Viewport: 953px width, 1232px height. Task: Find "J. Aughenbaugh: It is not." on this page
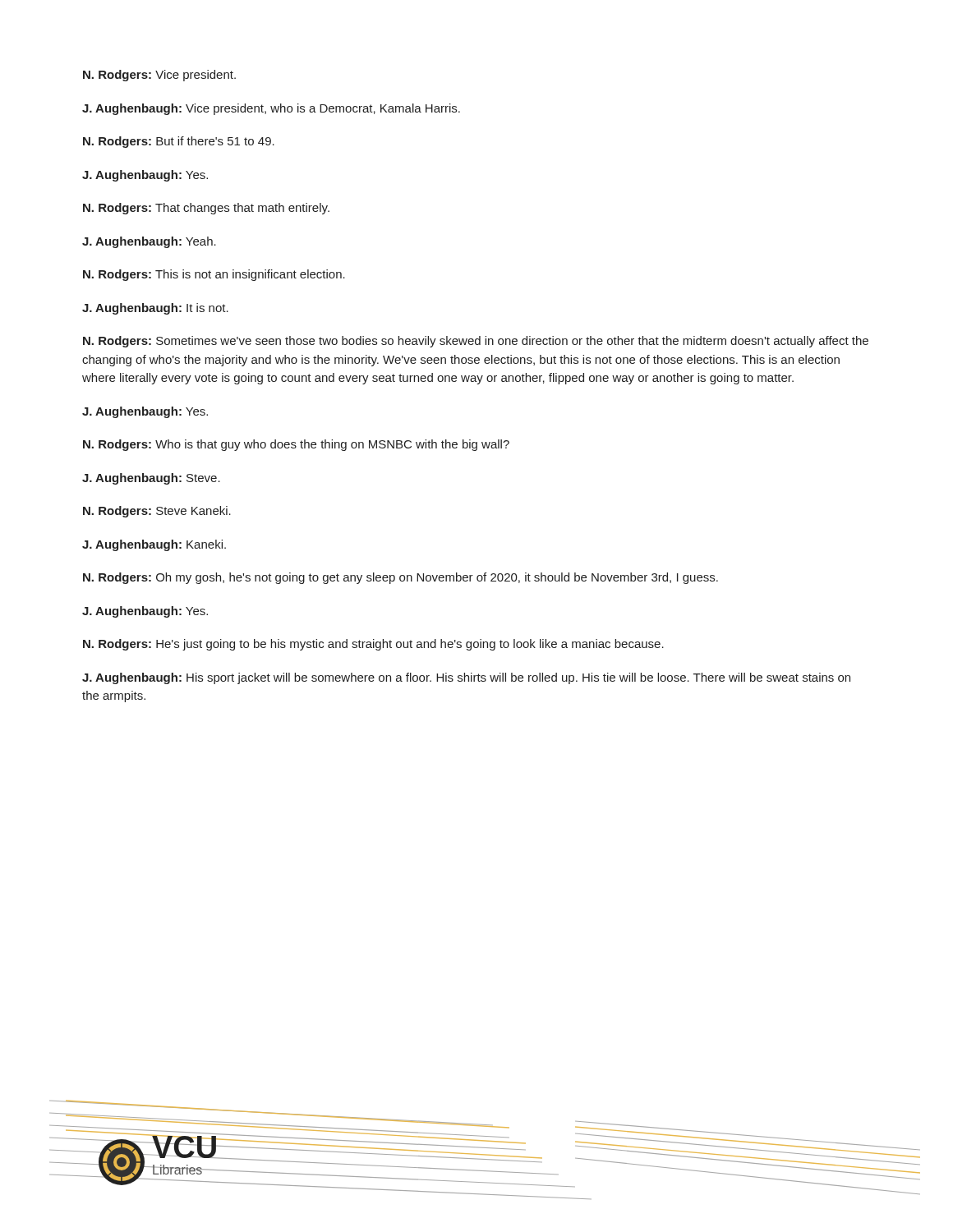[x=156, y=307]
